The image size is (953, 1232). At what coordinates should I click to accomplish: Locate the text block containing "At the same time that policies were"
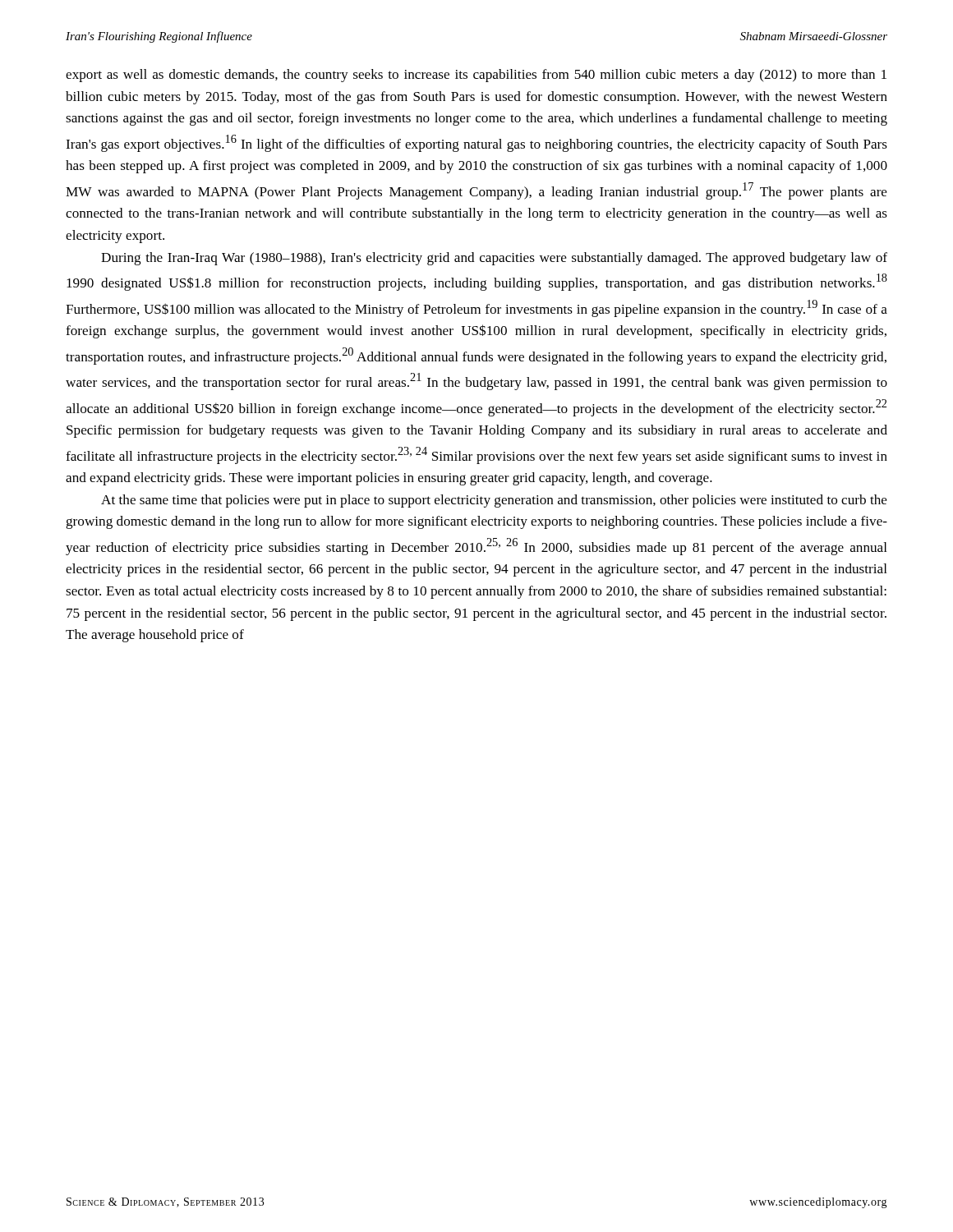476,568
